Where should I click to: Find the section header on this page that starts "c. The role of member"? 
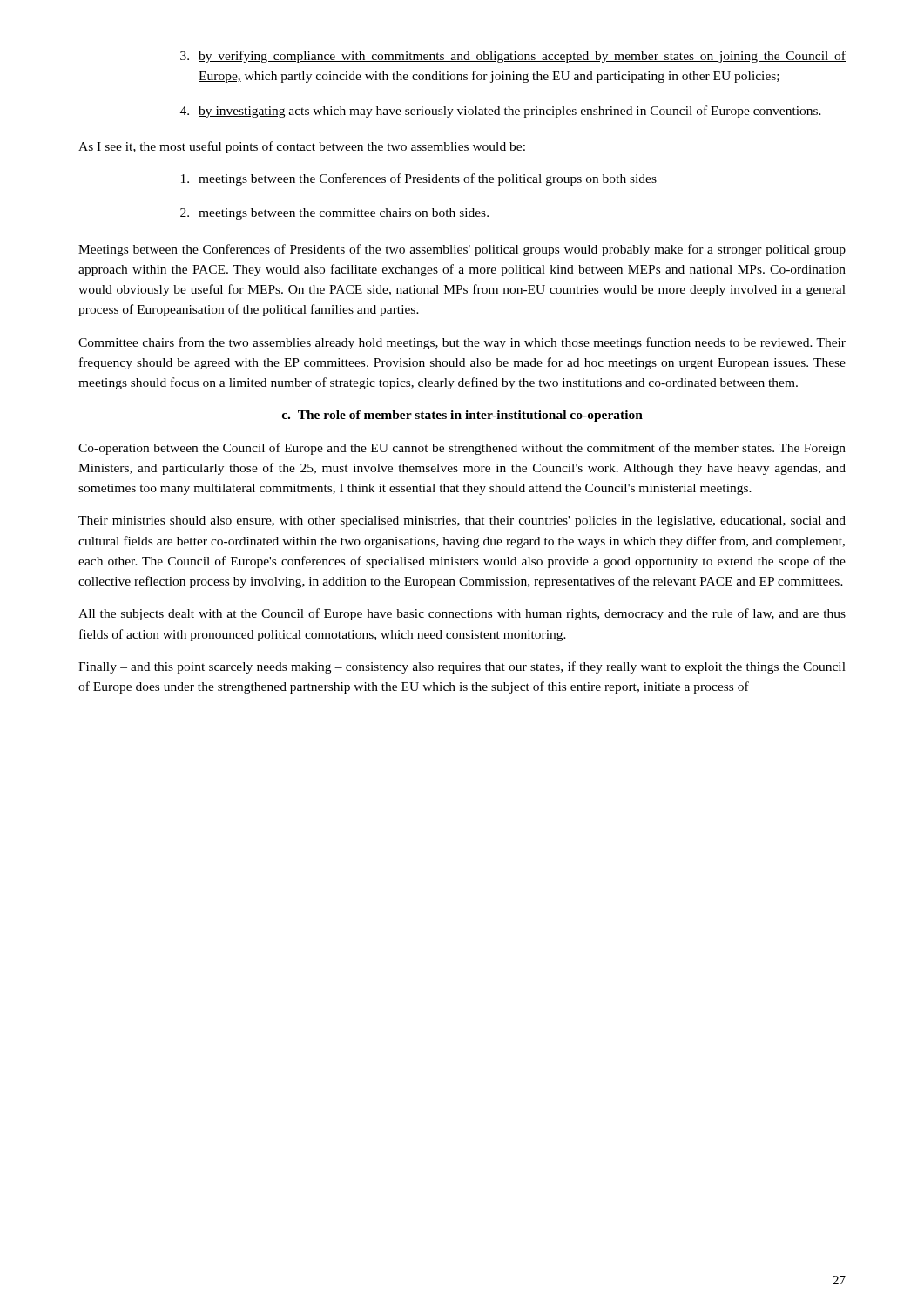tap(462, 415)
